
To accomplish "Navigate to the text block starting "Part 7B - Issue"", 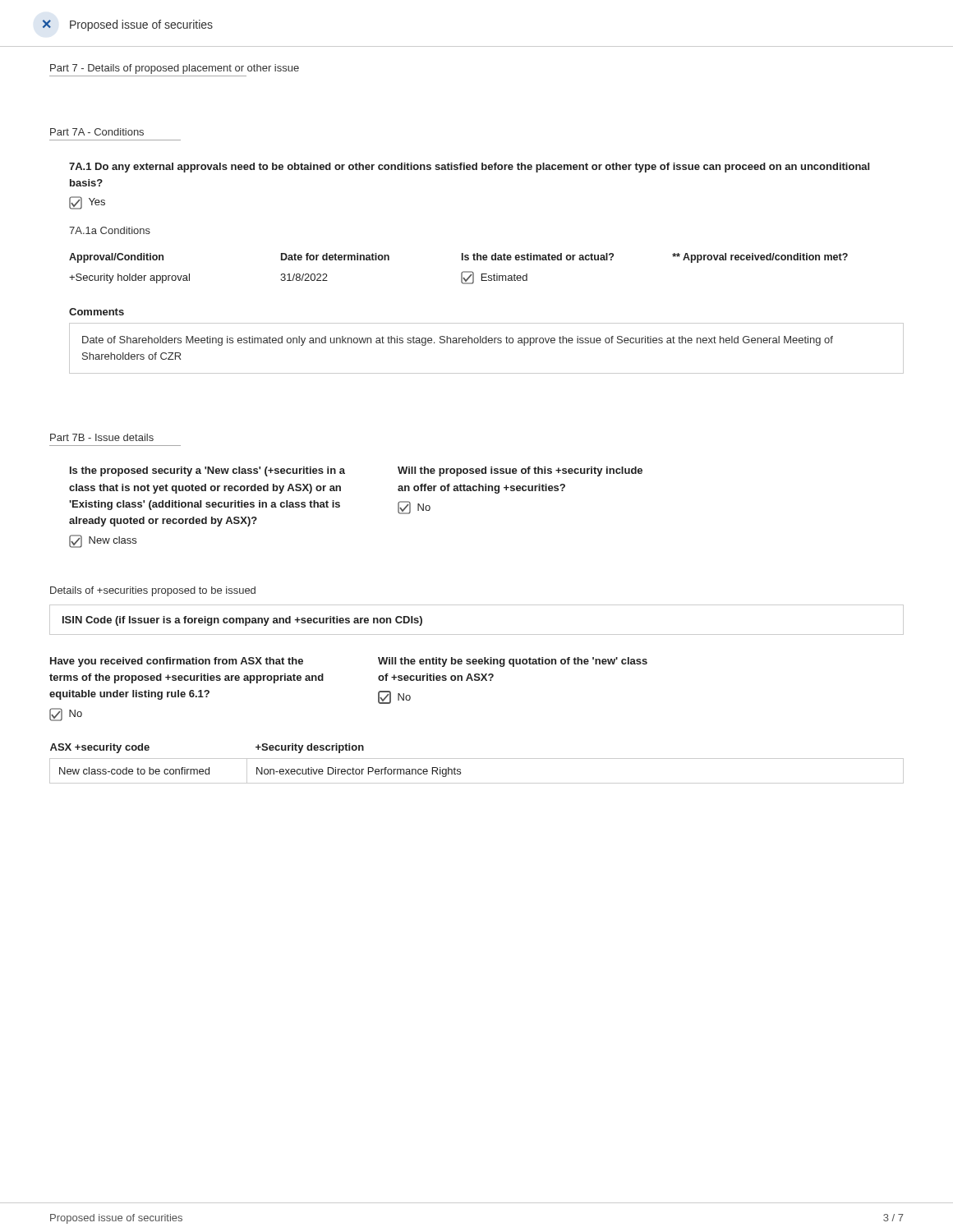I will coord(102,438).
